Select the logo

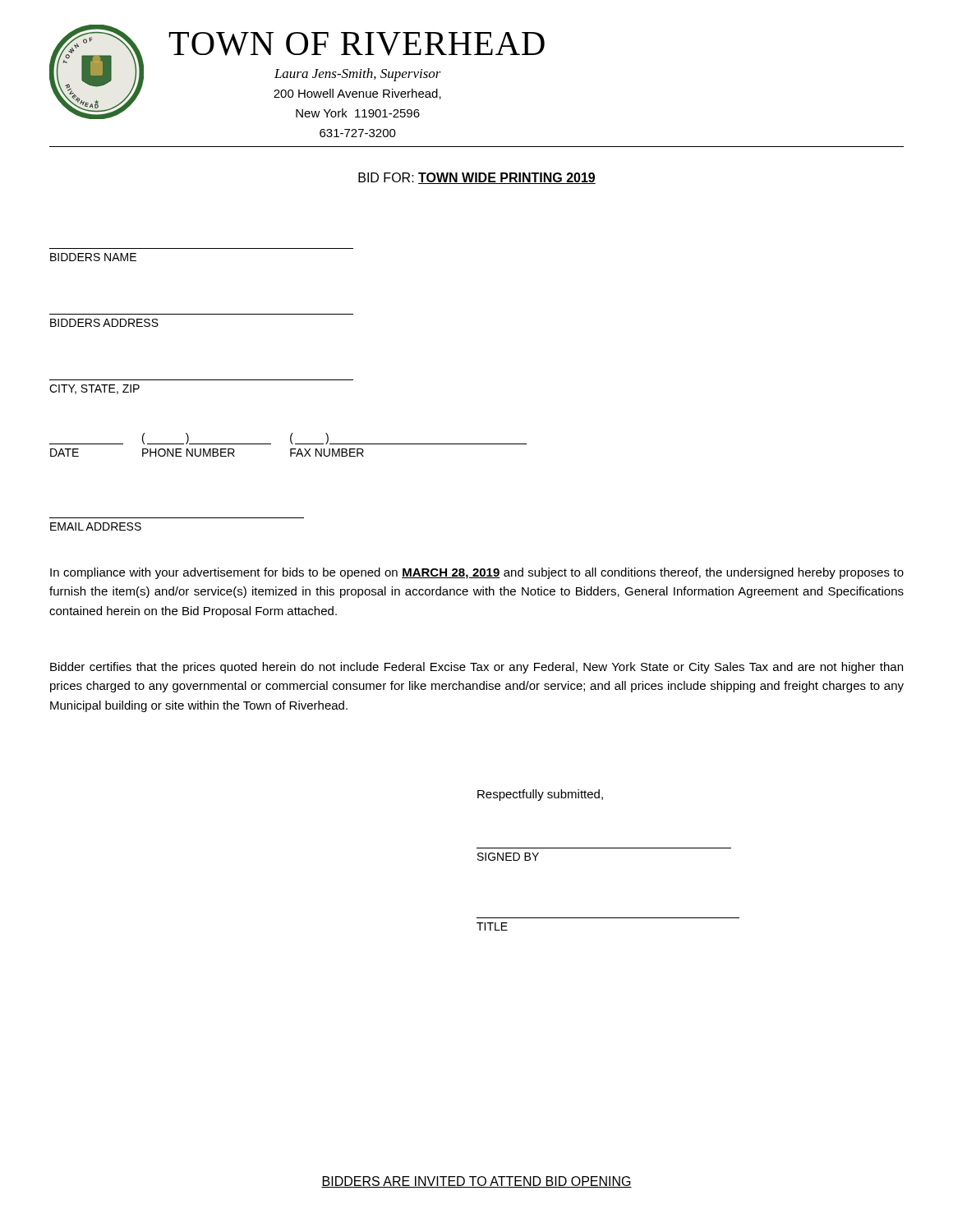[97, 72]
